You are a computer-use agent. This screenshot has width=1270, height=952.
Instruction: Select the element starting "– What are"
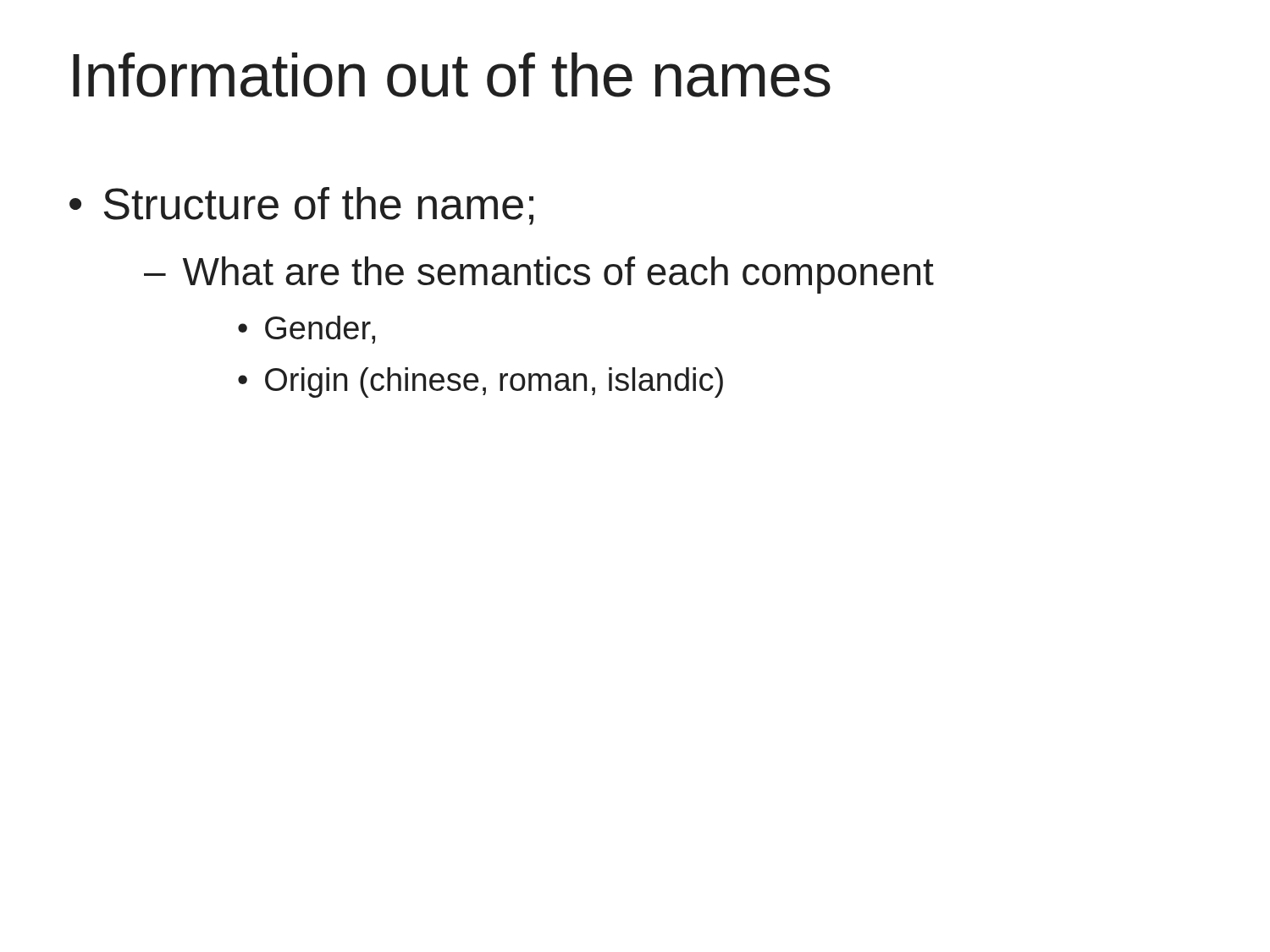click(x=539, y=272)
